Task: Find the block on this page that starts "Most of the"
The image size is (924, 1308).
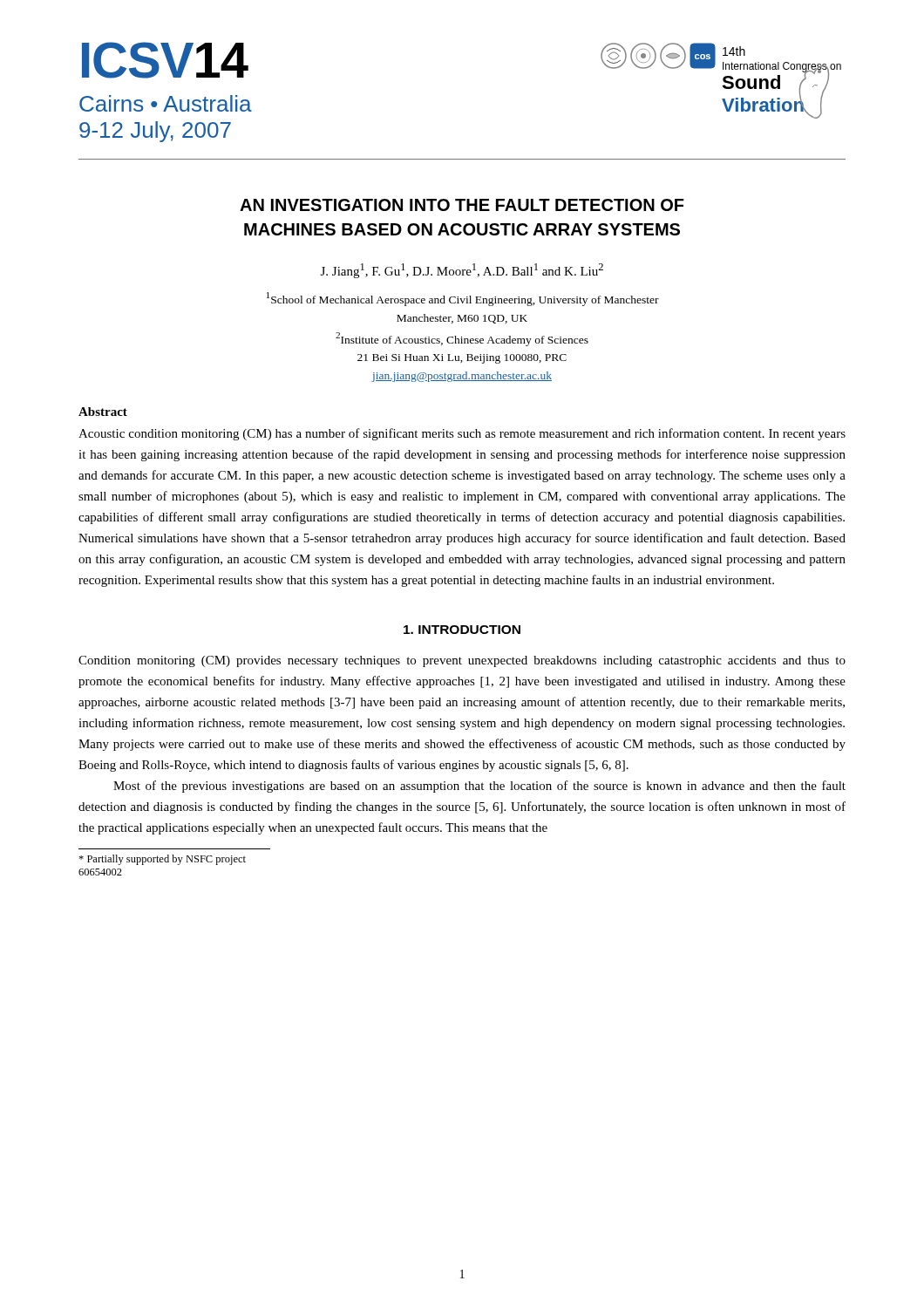Action: 462,807
